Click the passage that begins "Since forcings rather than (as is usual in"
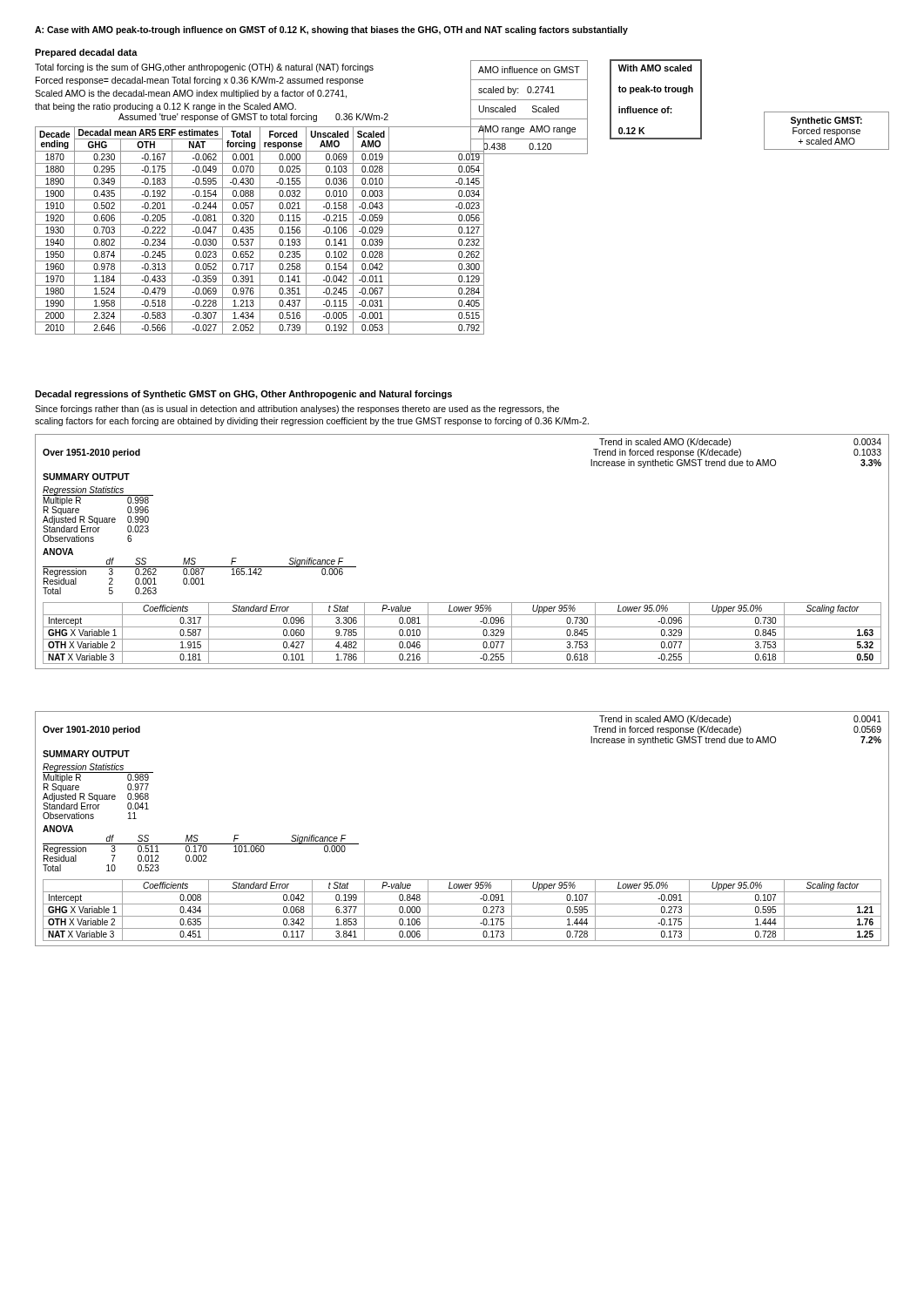 click(x=312, y=415)
